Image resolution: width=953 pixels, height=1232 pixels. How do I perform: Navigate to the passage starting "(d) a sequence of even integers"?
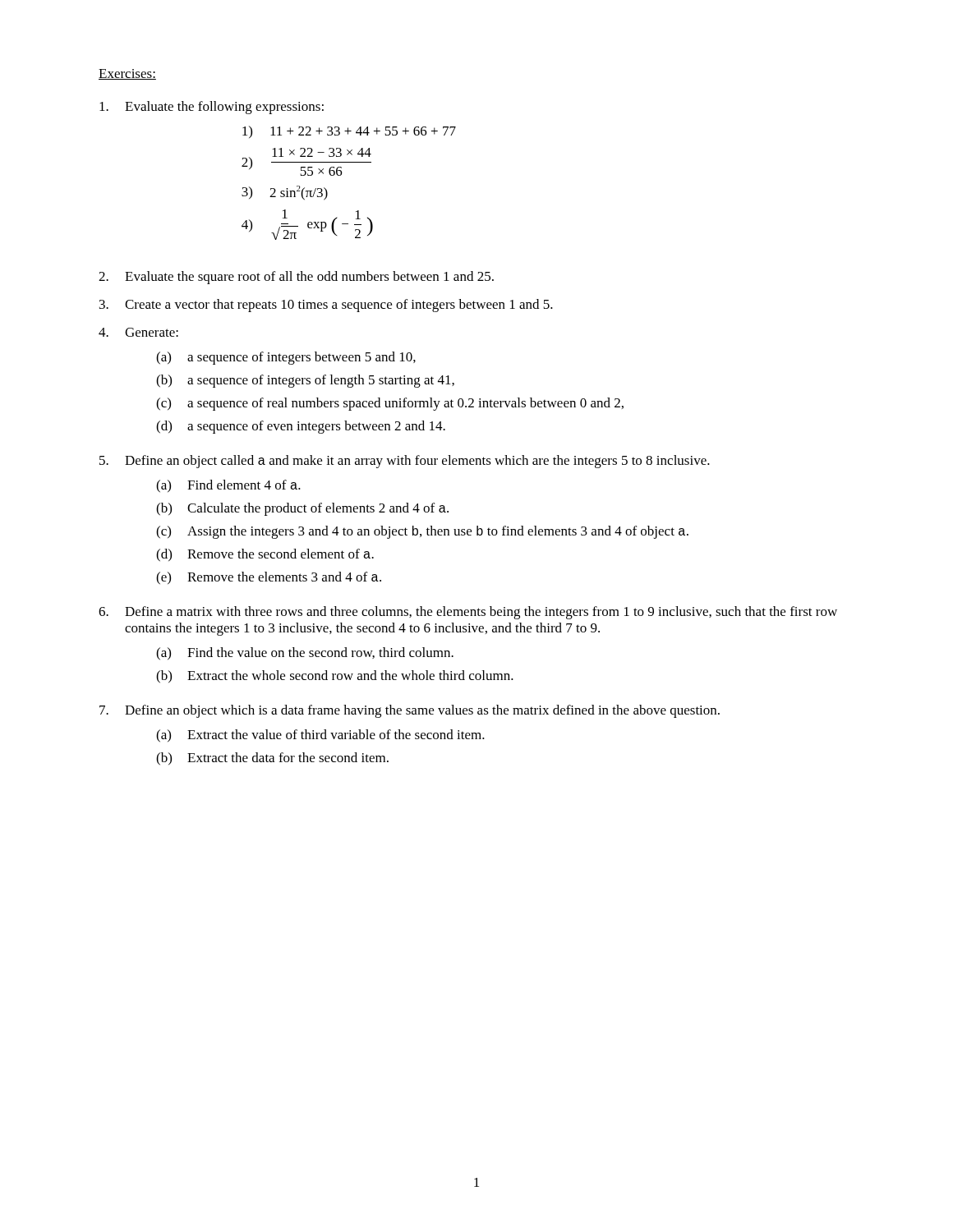tap(301, 426)
